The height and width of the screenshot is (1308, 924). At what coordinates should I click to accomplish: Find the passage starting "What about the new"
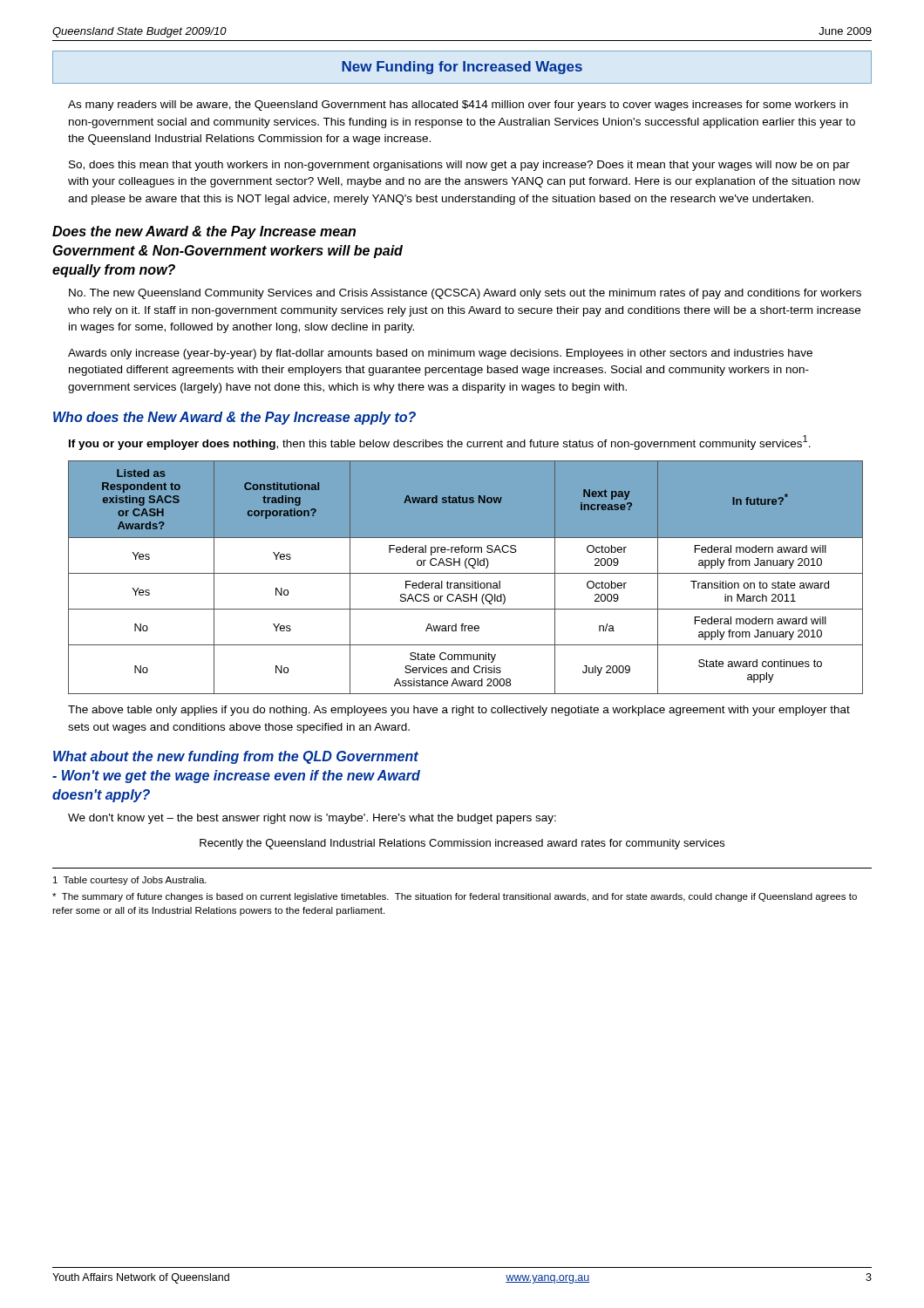pyautogui.click(x=236, y=776)
